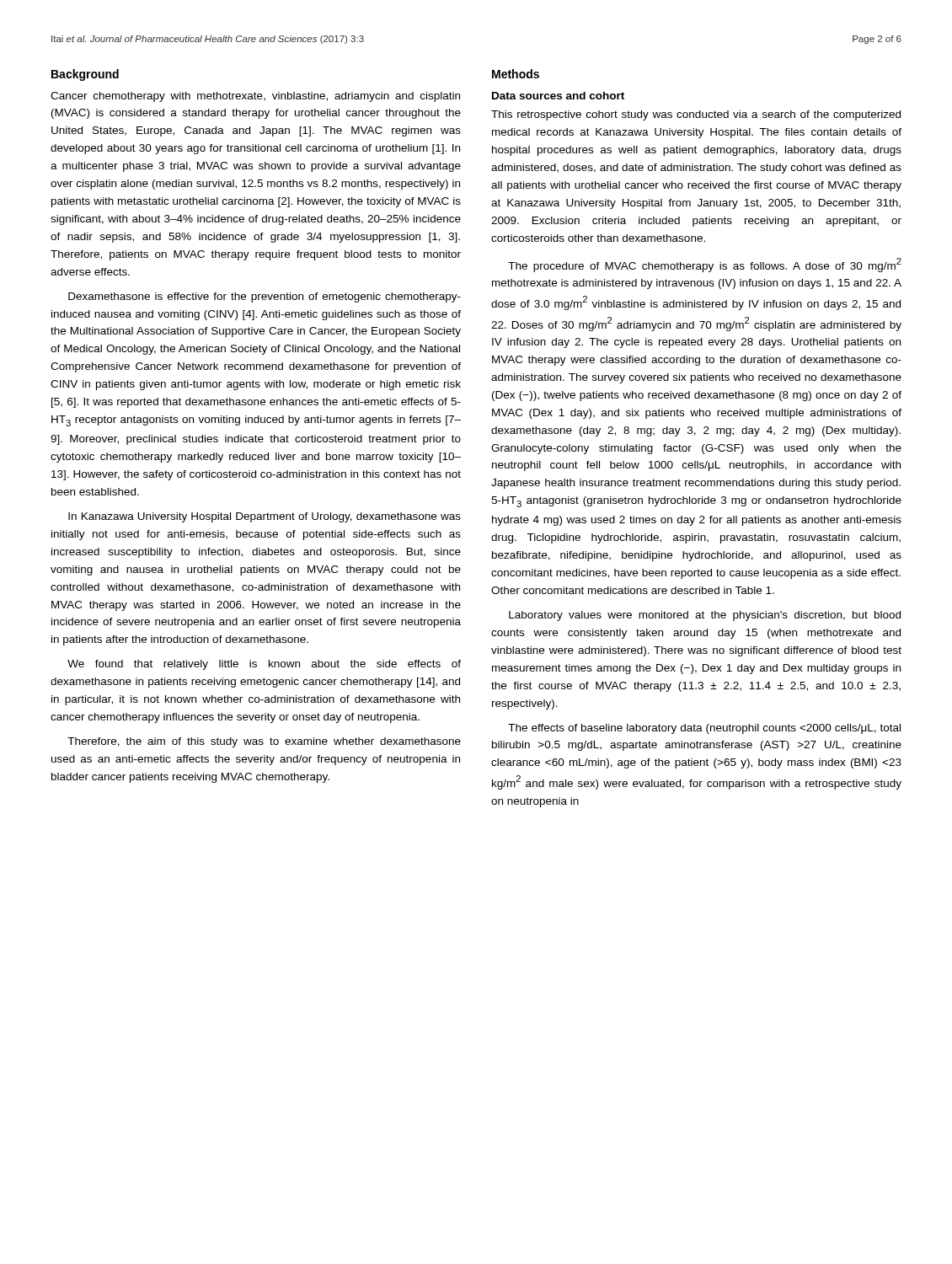Navigate to the text starting "Dexamethasone is effective for the prevention"
952x1264 pixels.
click(x=256, y=395)
